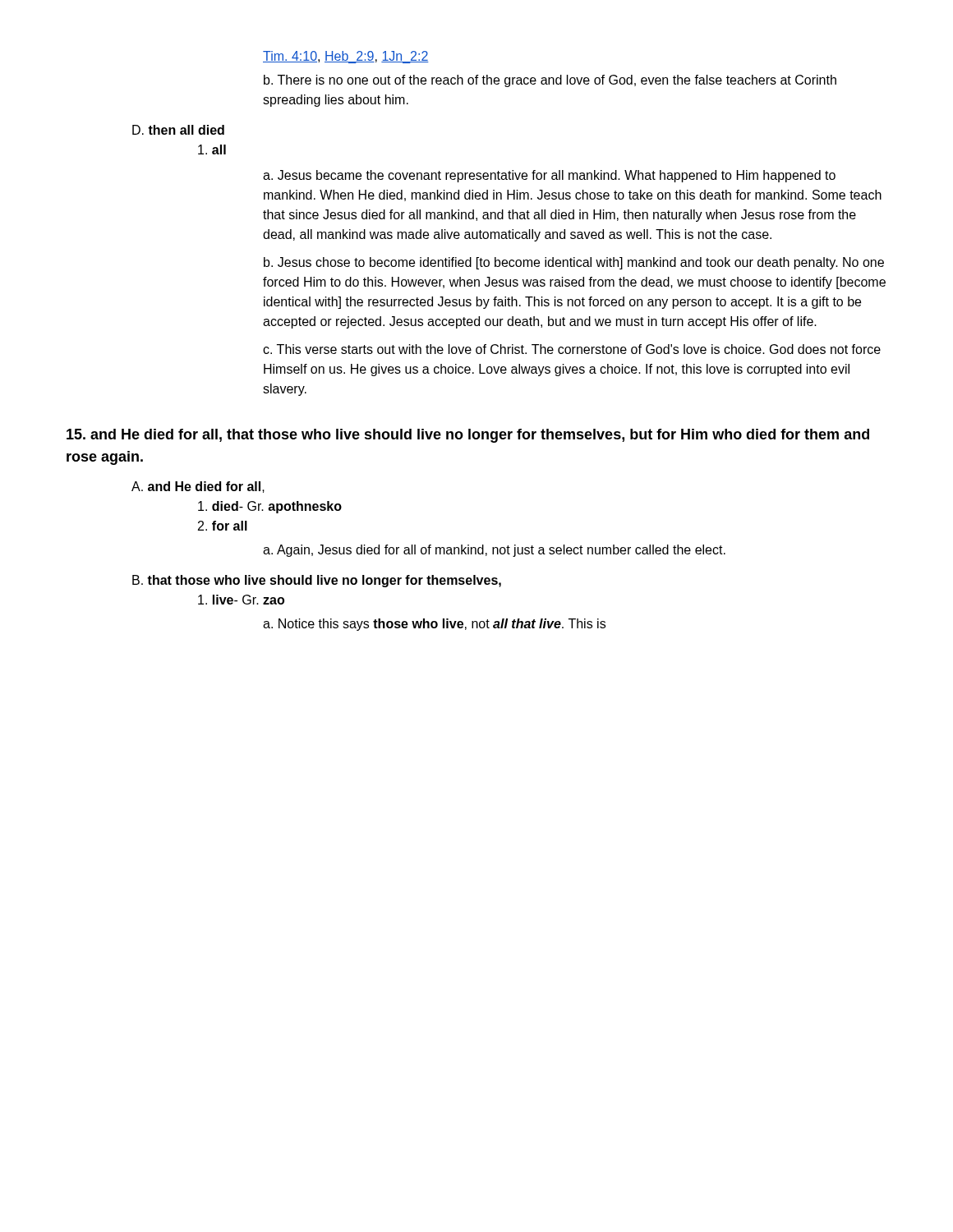Locate the passage starting "b. There is no"

click(x=550, y=90)
